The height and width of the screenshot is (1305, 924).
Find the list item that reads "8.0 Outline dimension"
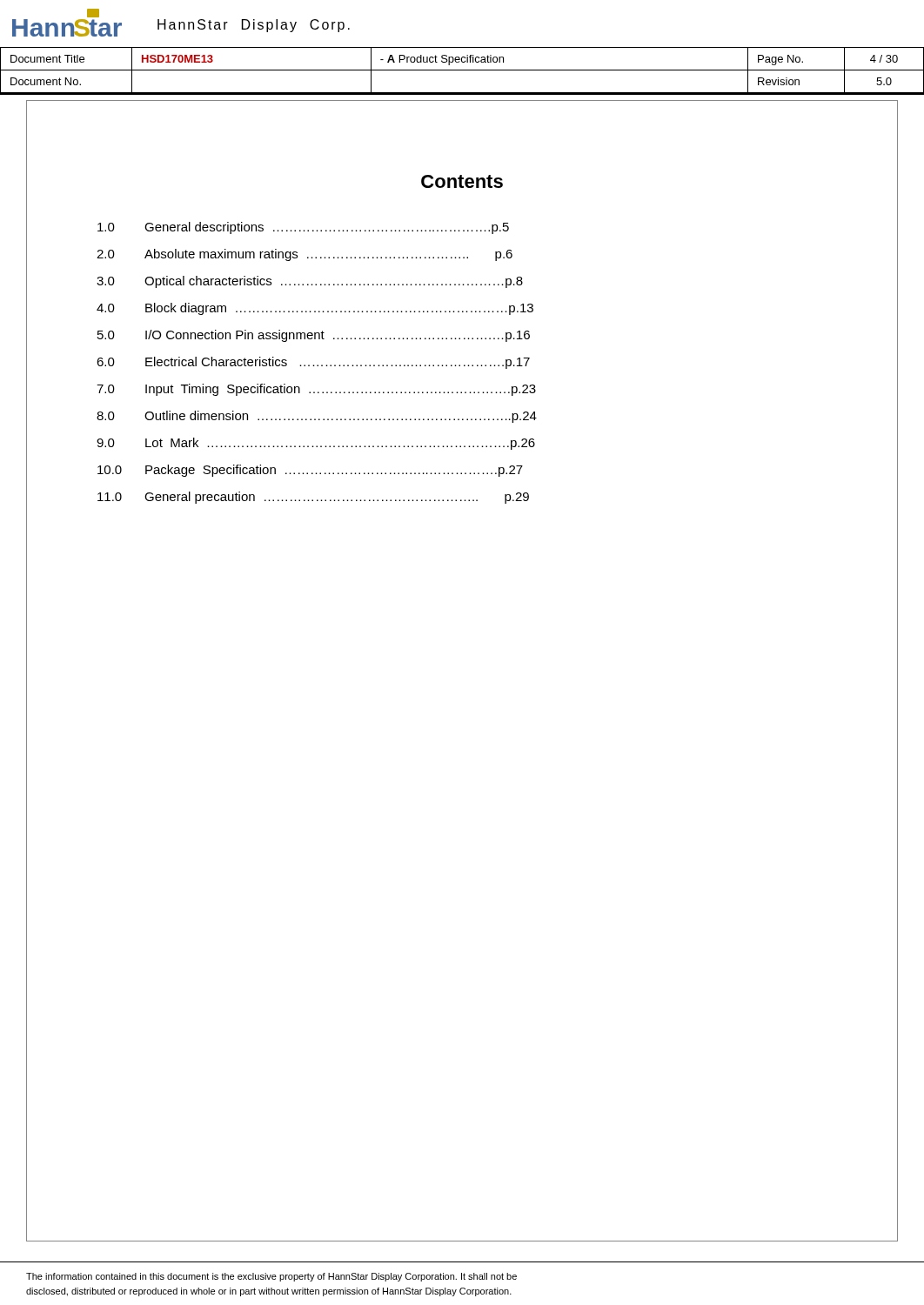coord(317,415)
